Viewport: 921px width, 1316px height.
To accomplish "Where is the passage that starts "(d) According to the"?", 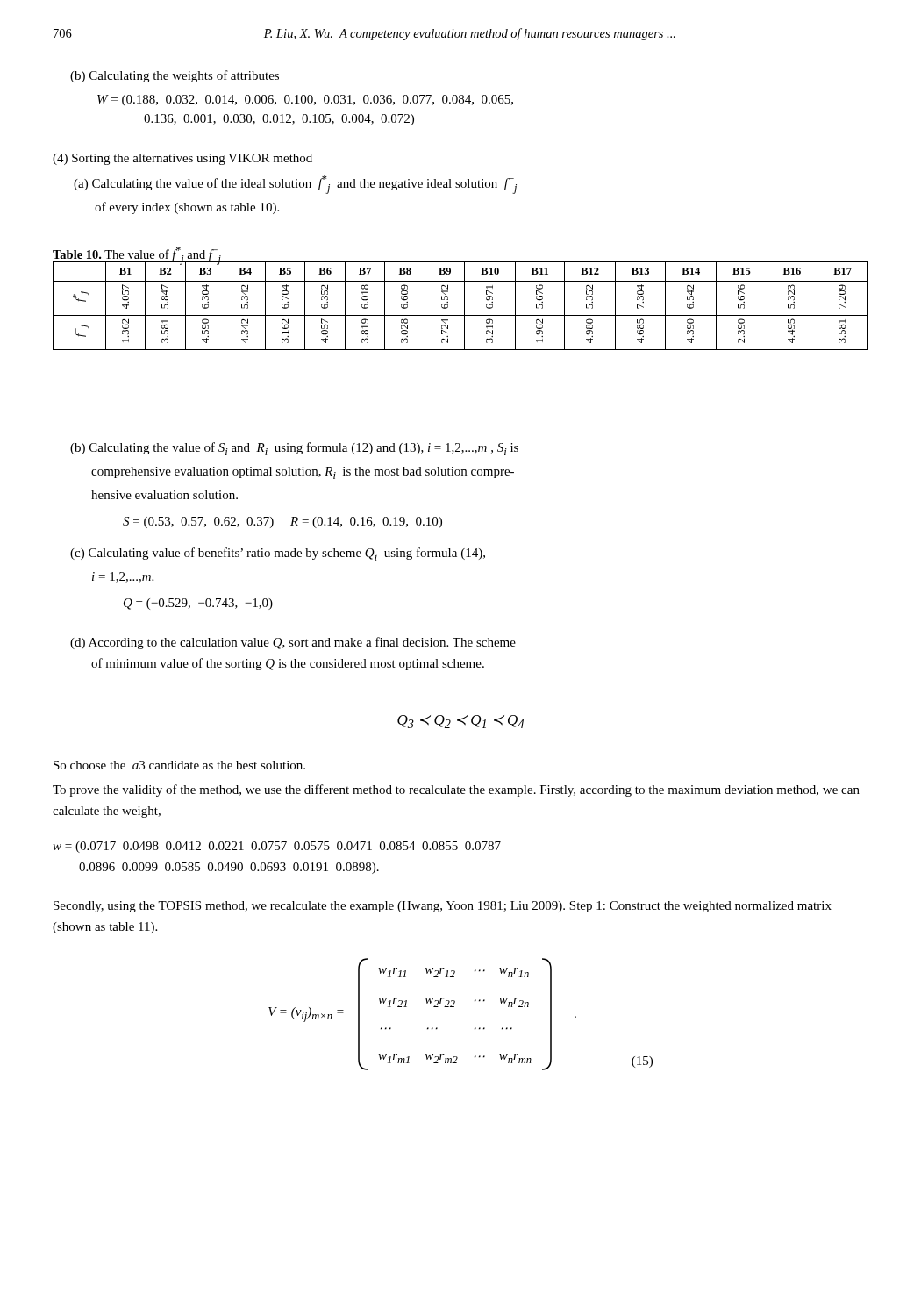I will tap(469, 653).
